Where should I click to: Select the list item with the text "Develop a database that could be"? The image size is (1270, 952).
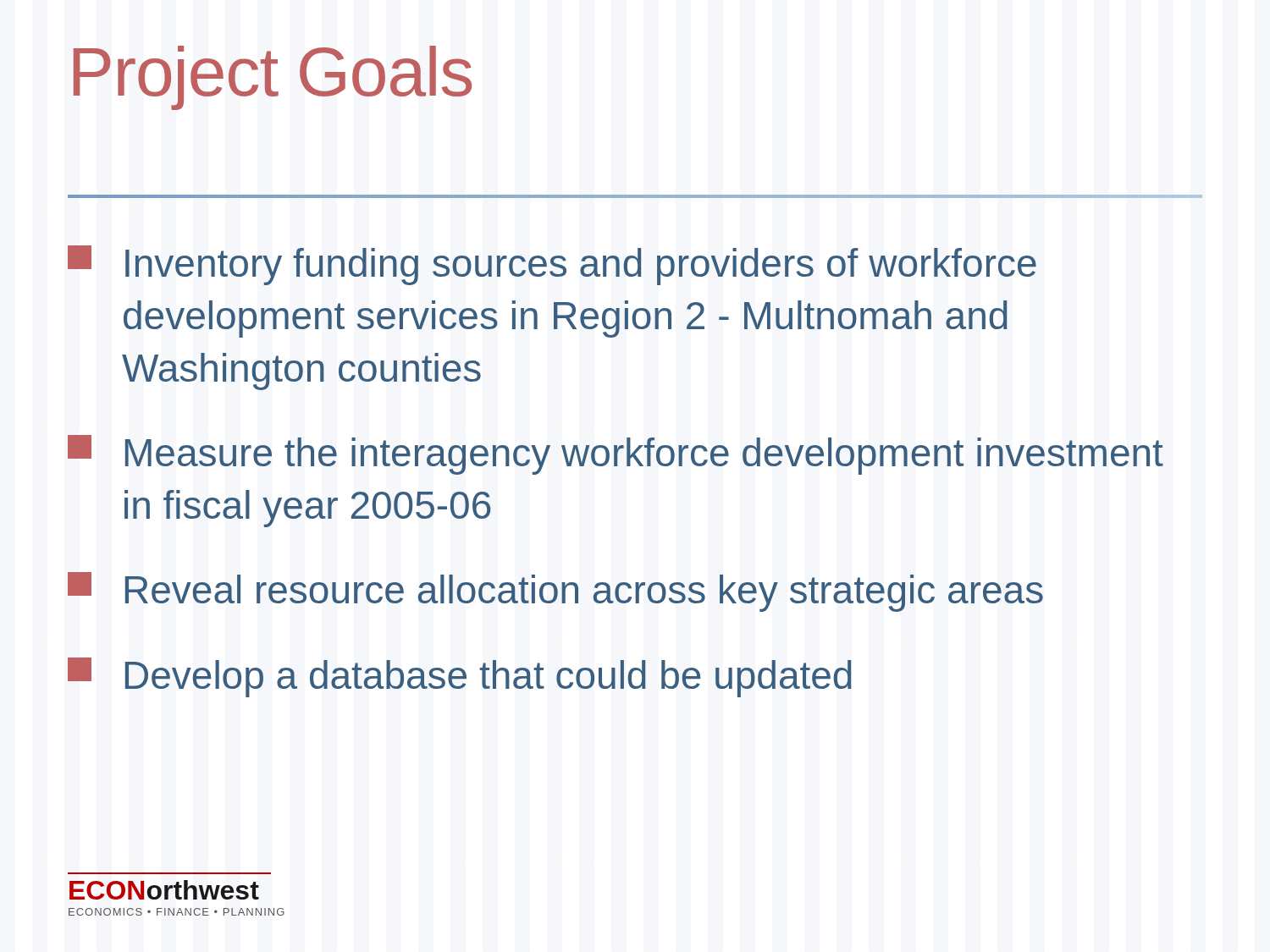click(618, 675)
